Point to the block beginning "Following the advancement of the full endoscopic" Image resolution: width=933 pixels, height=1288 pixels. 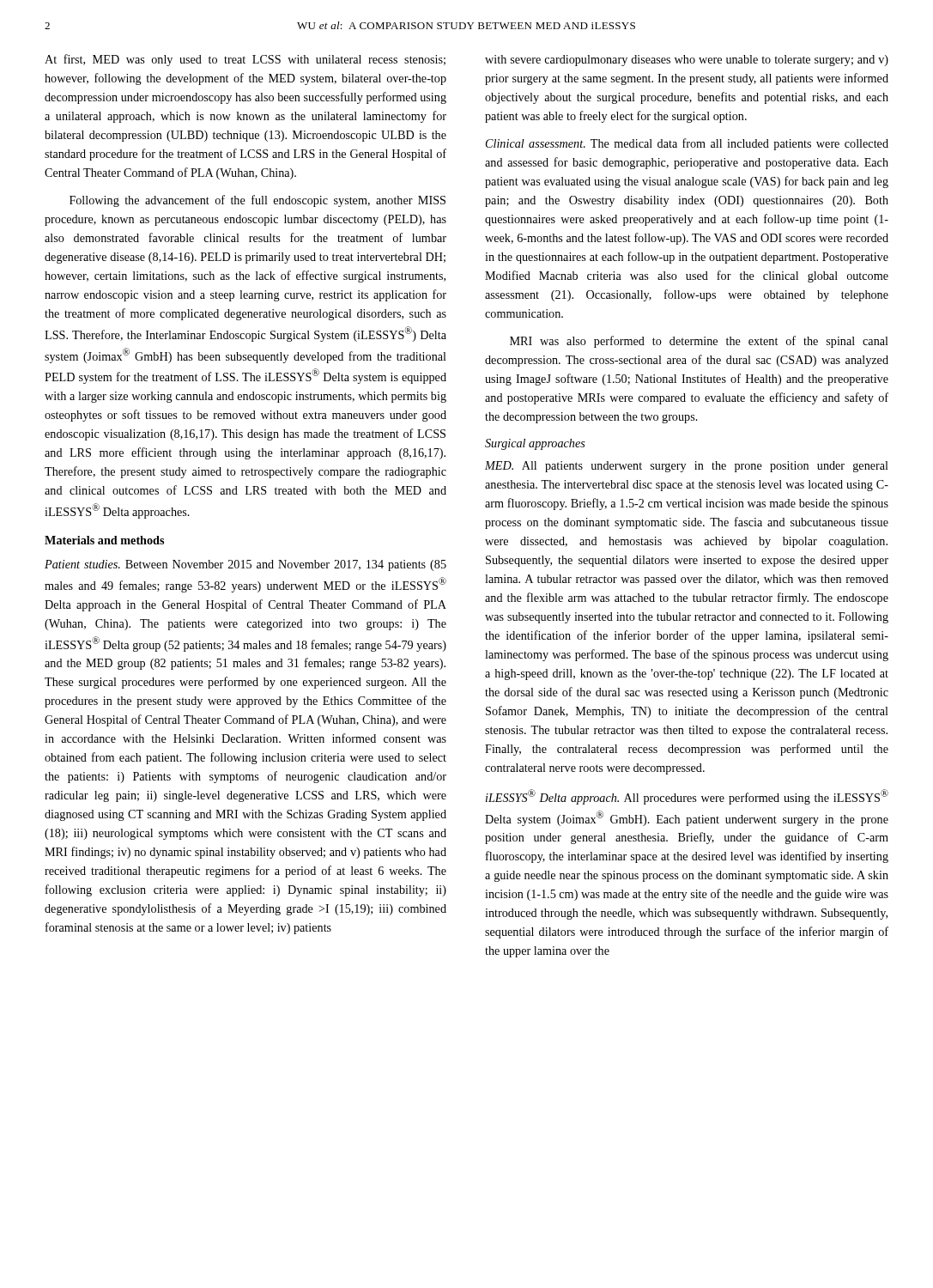pyautogui.click(x=245, y=356)
